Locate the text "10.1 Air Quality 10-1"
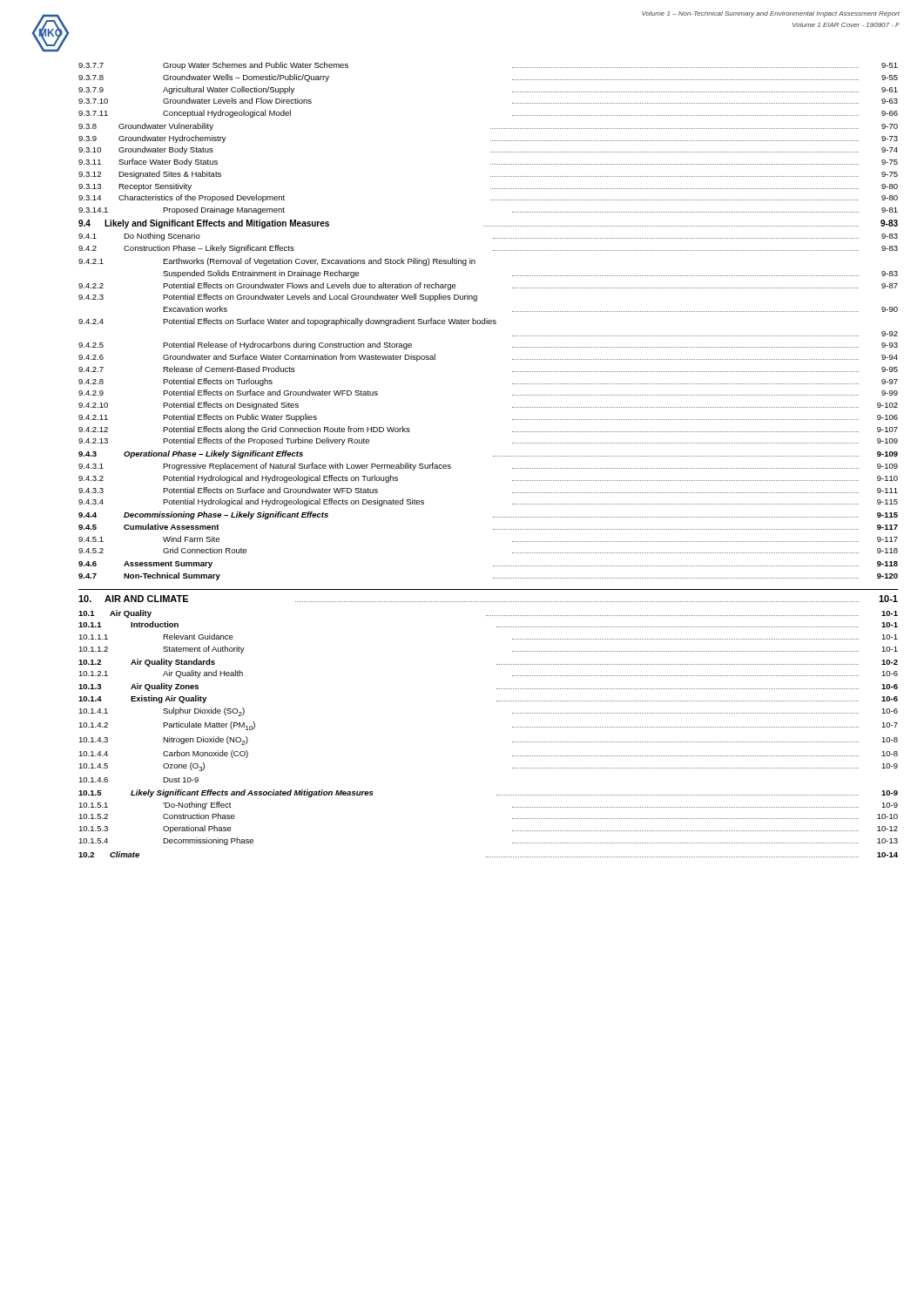The image size is (924, 1307). click(488, 613)
